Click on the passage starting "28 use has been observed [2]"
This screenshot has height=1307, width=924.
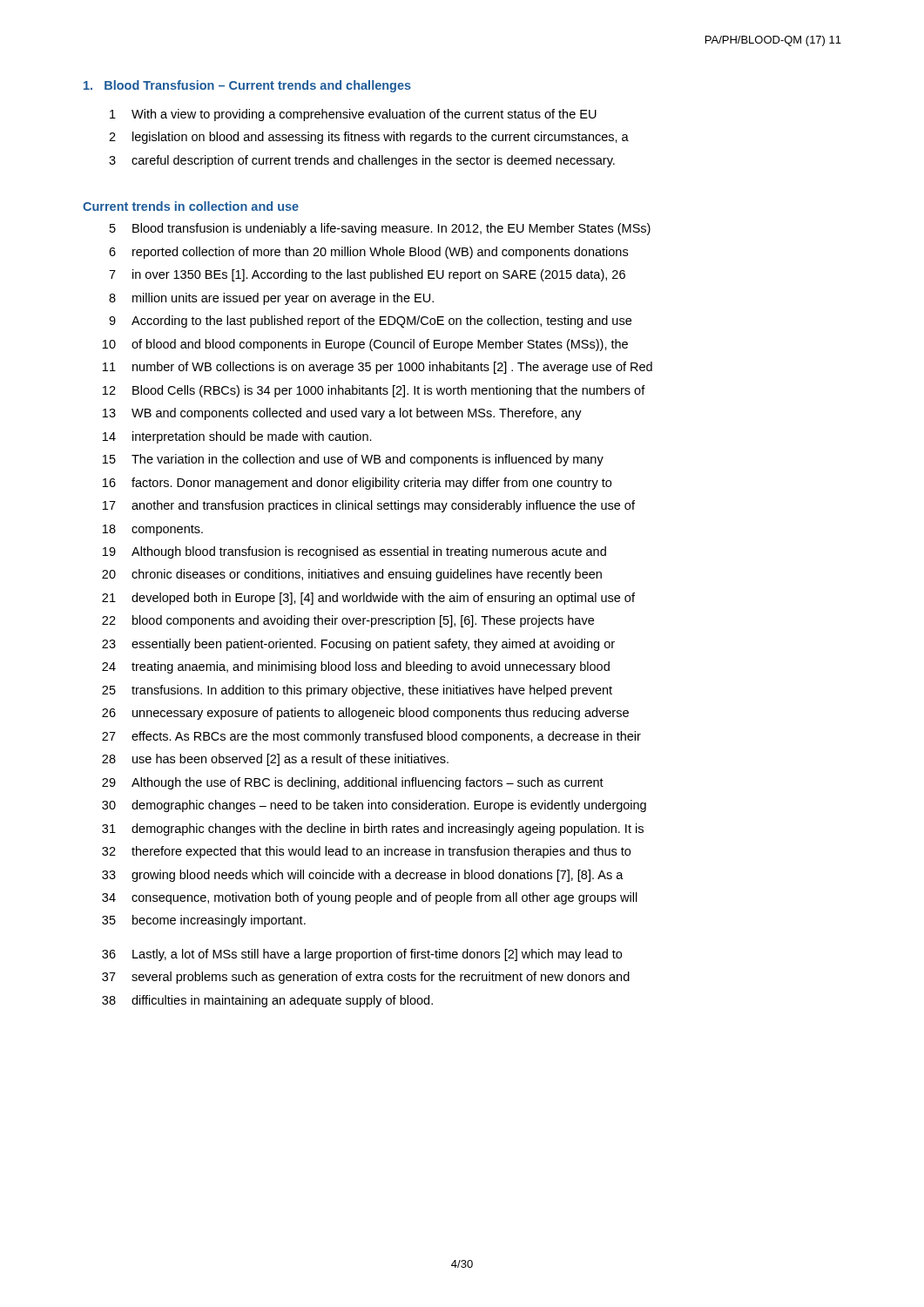pos(275,760)
